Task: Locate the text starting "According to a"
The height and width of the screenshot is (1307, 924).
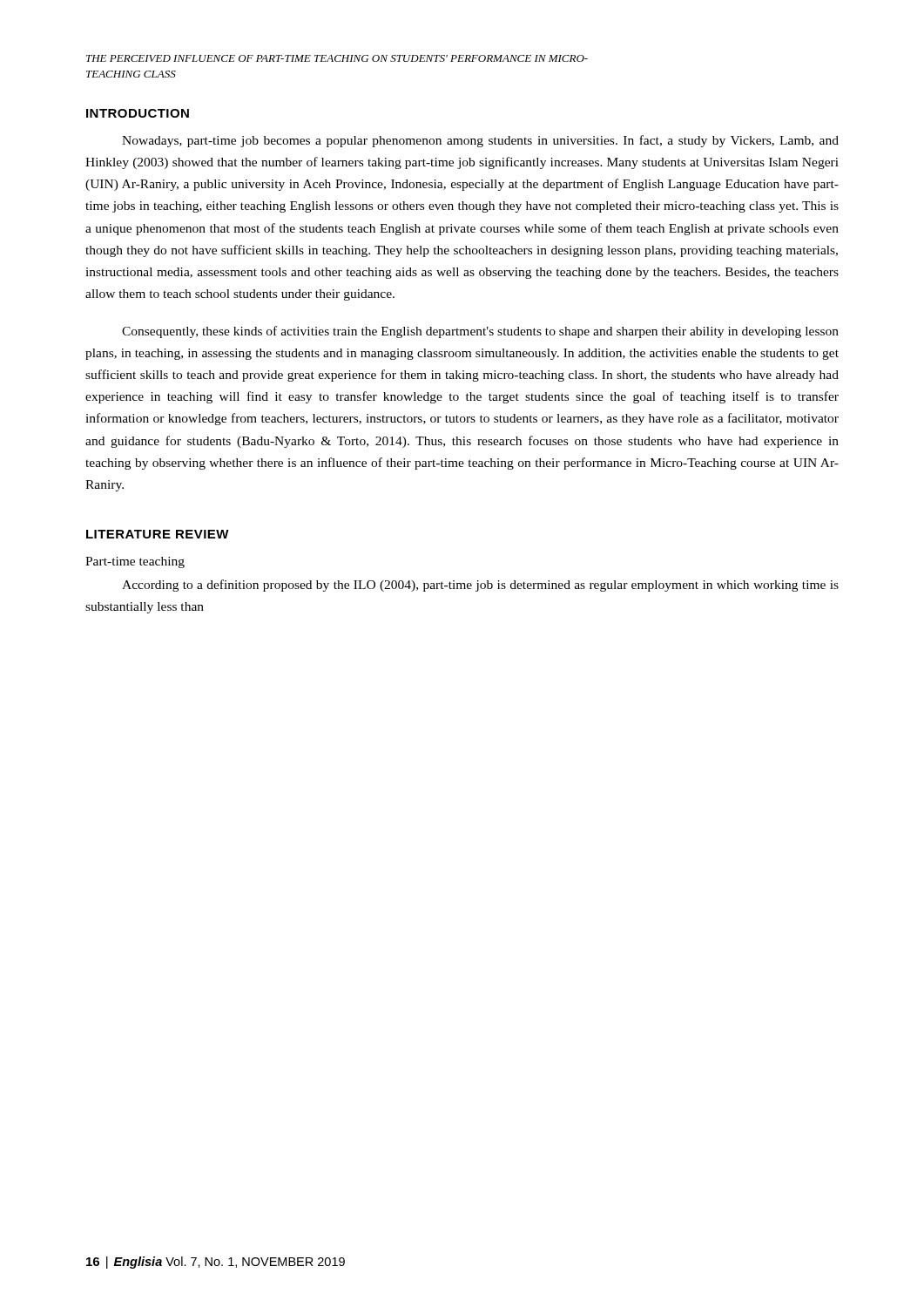Action: click(462, 595)
